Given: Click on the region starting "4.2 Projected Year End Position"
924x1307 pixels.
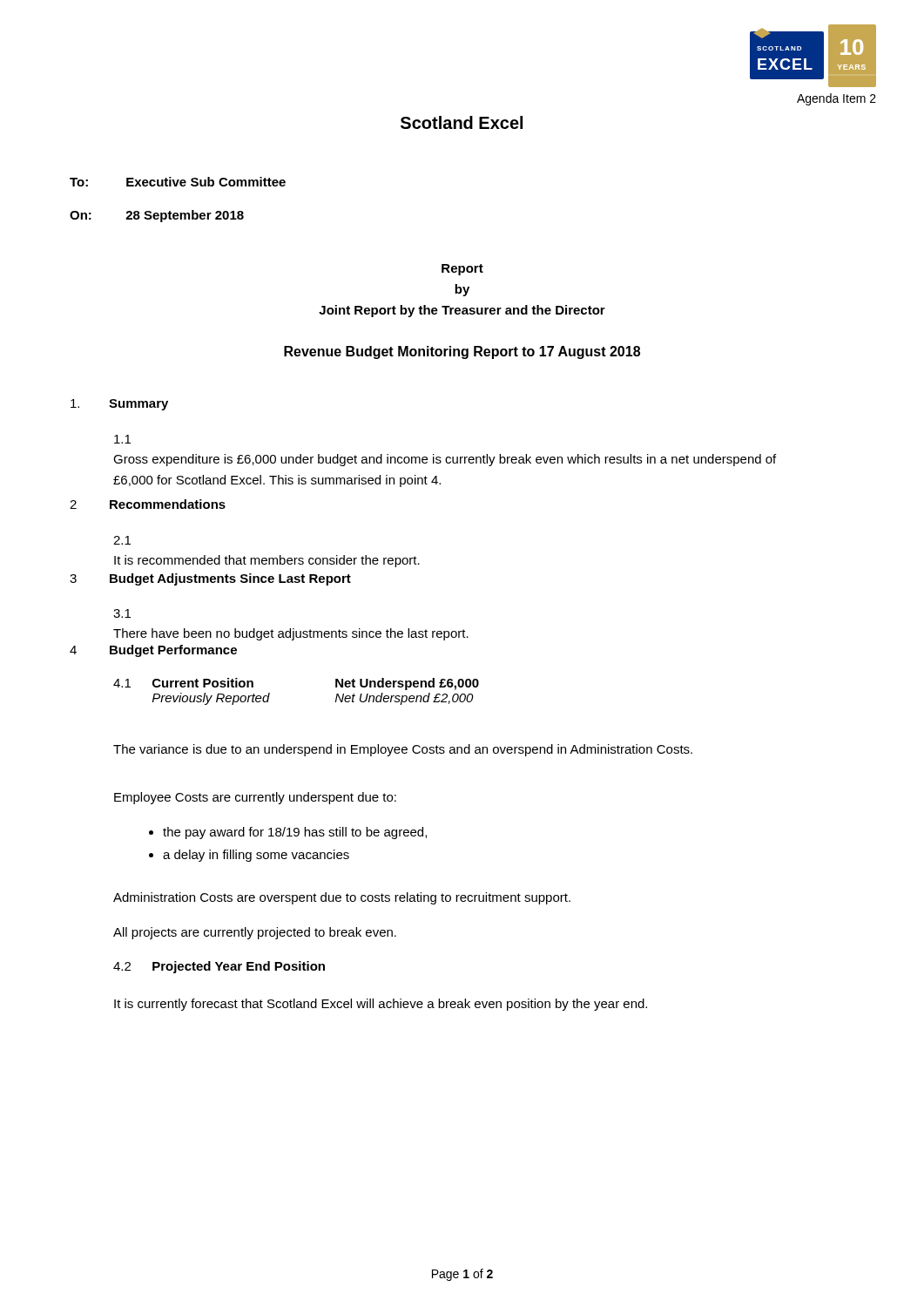Looking at the screenshot, I should click(219, 966).
